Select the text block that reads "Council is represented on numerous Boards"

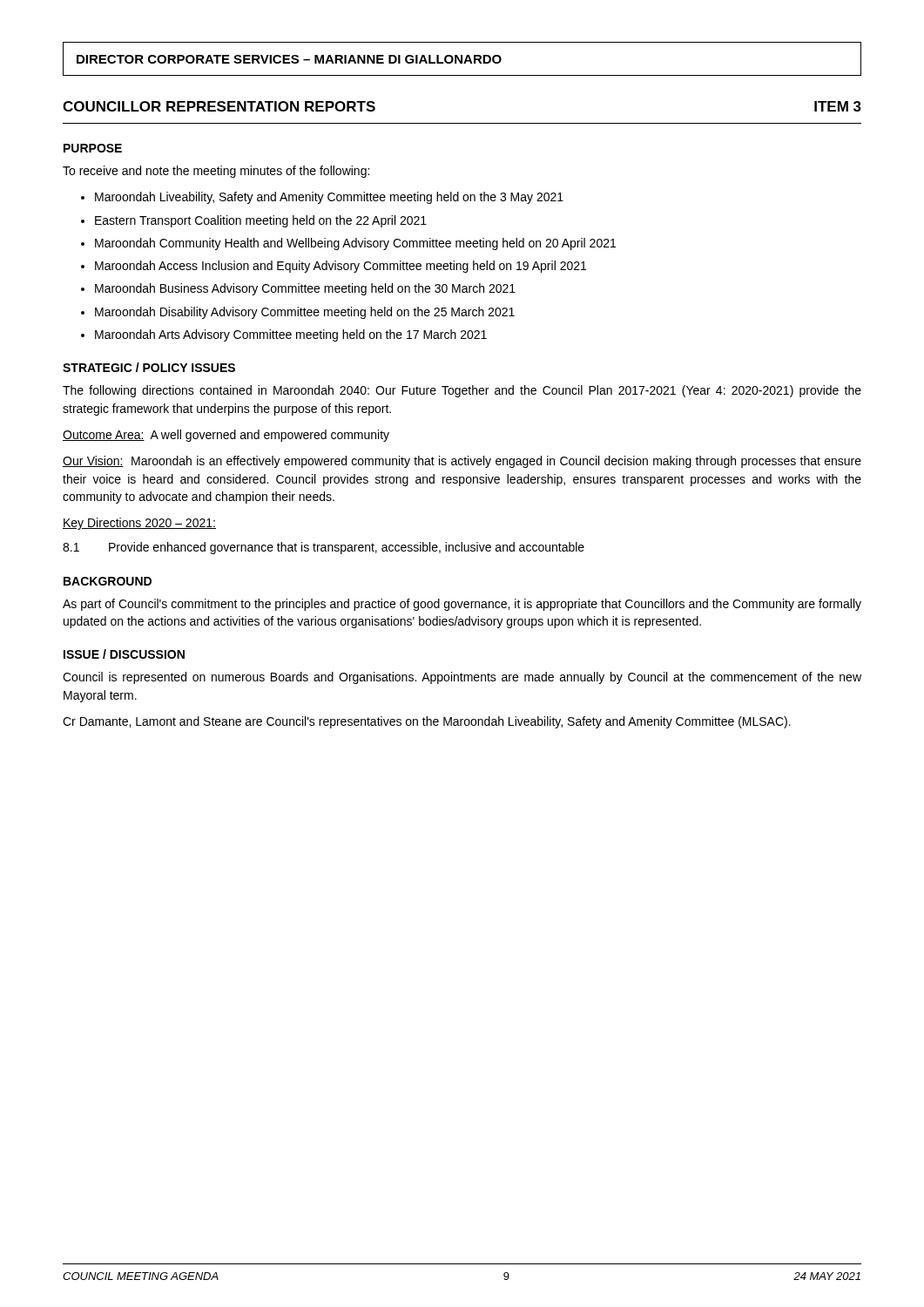tap(462, 686)
